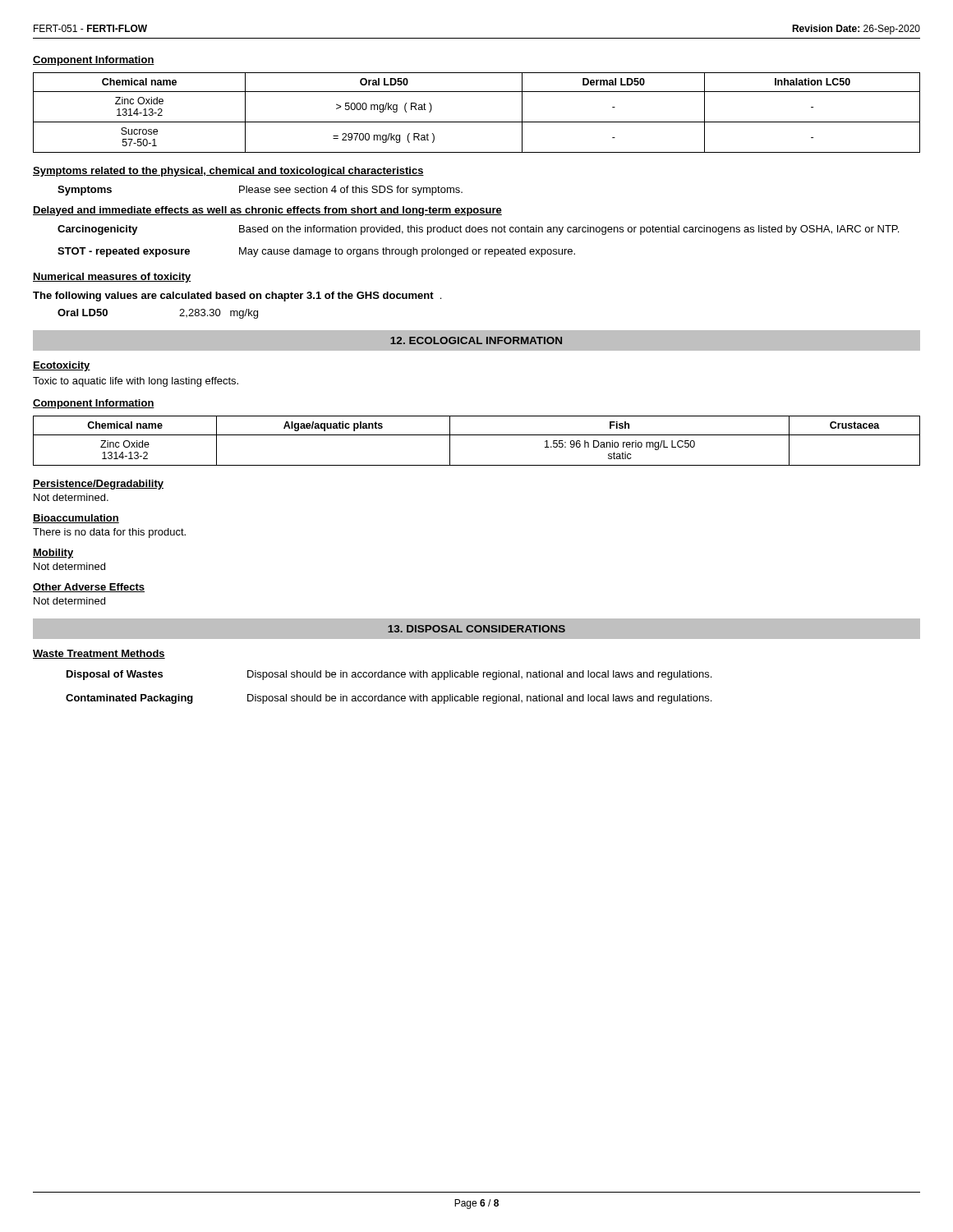The height and width of the screenshot is (1232, 953).
Task: Find the section header containing "Numerical measures of toxicity"
Action: tap(112, 276)
